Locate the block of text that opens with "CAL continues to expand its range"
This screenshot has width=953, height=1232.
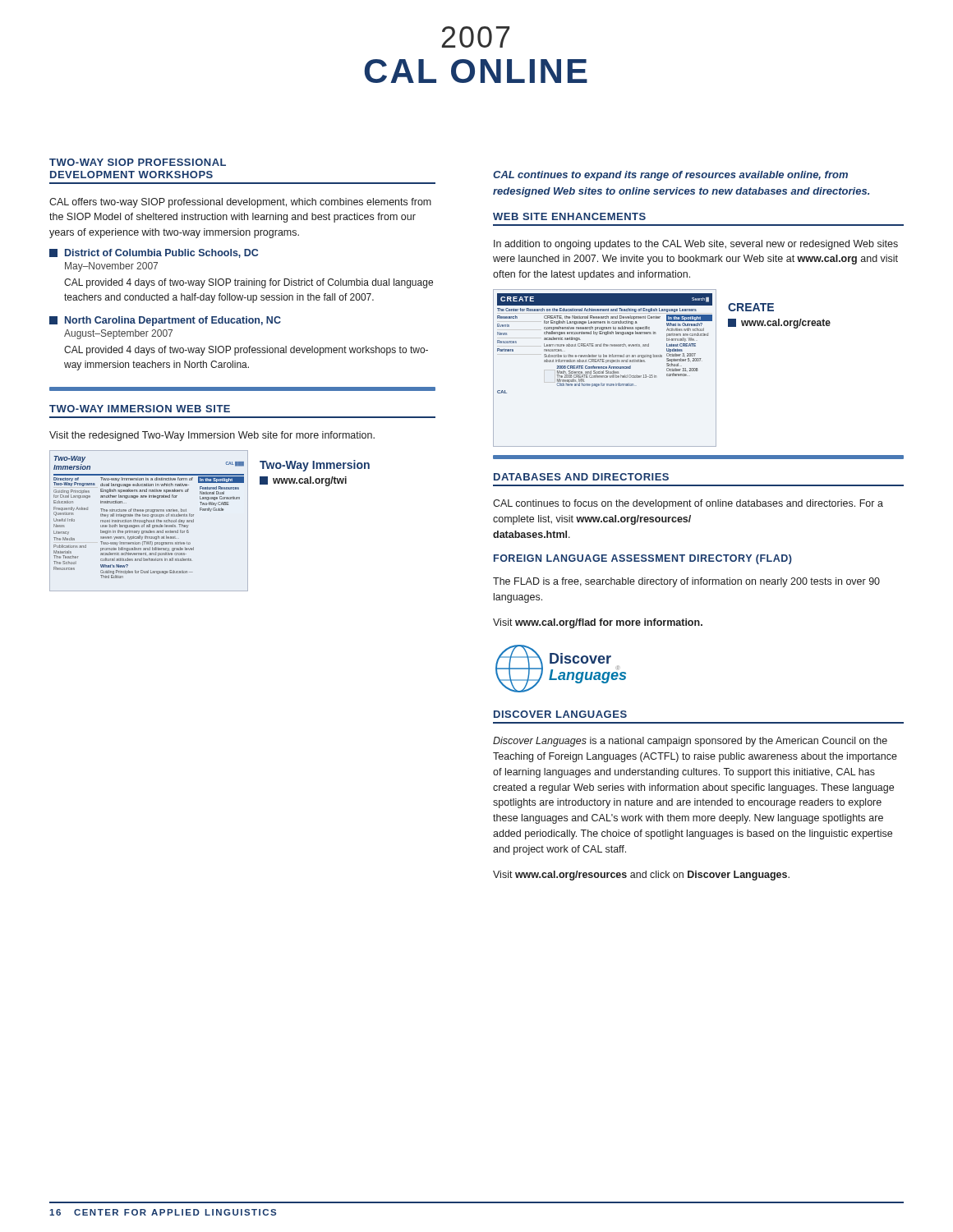(698, 183)
